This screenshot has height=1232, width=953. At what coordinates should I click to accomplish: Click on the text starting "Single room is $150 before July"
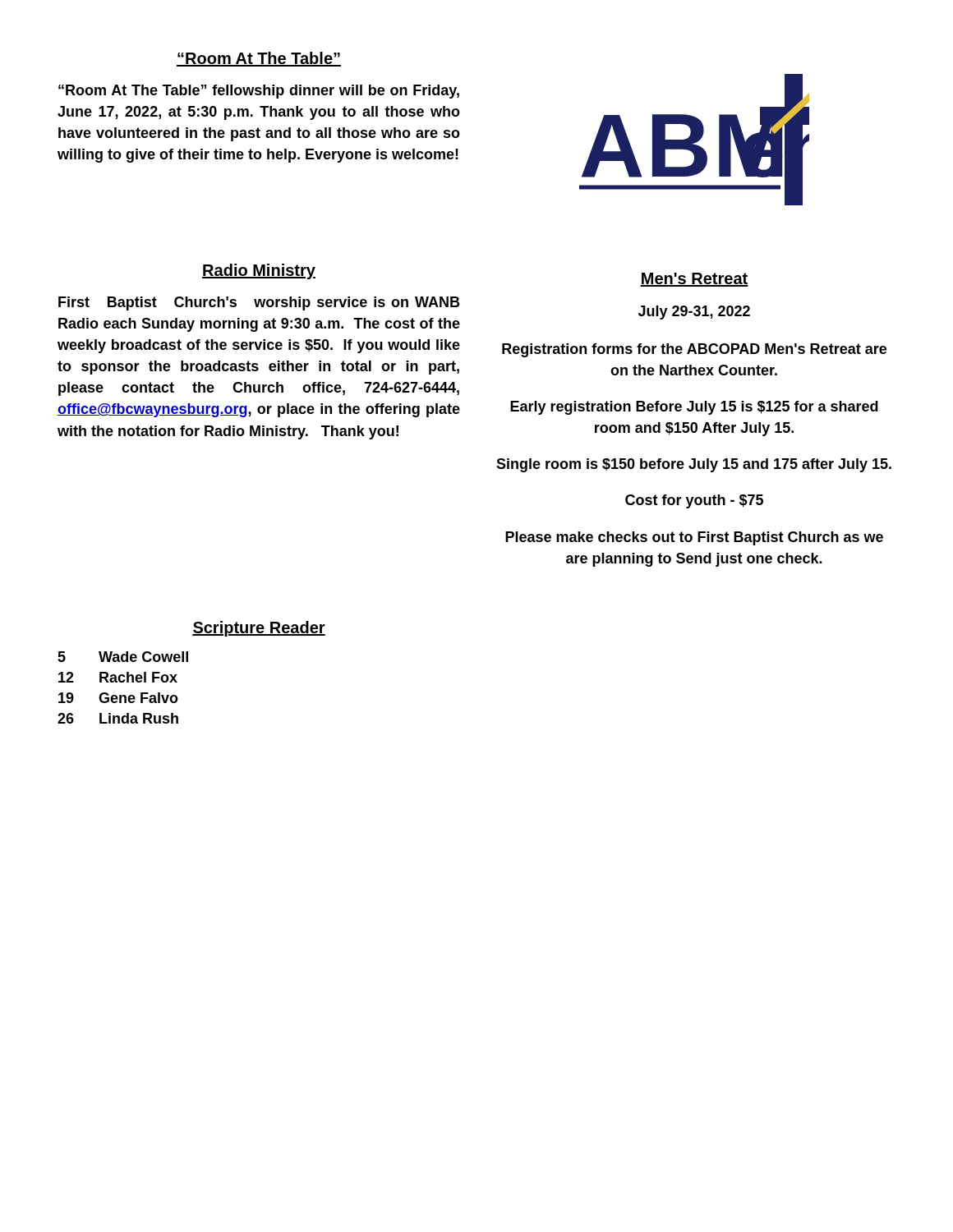click(x=694, y=464)
